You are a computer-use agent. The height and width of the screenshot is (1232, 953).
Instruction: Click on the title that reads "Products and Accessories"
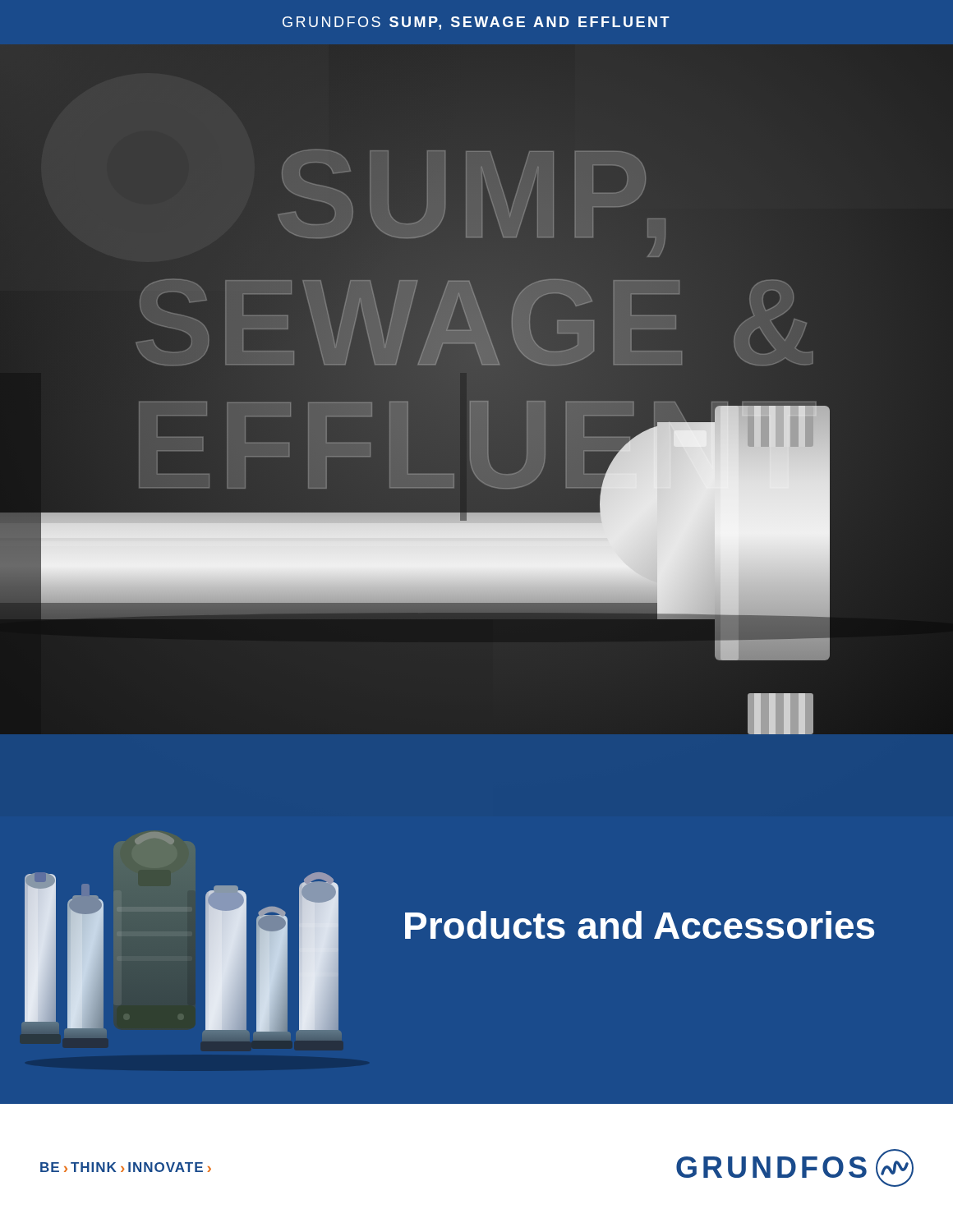pyautogui.click(x=639, y=926)
